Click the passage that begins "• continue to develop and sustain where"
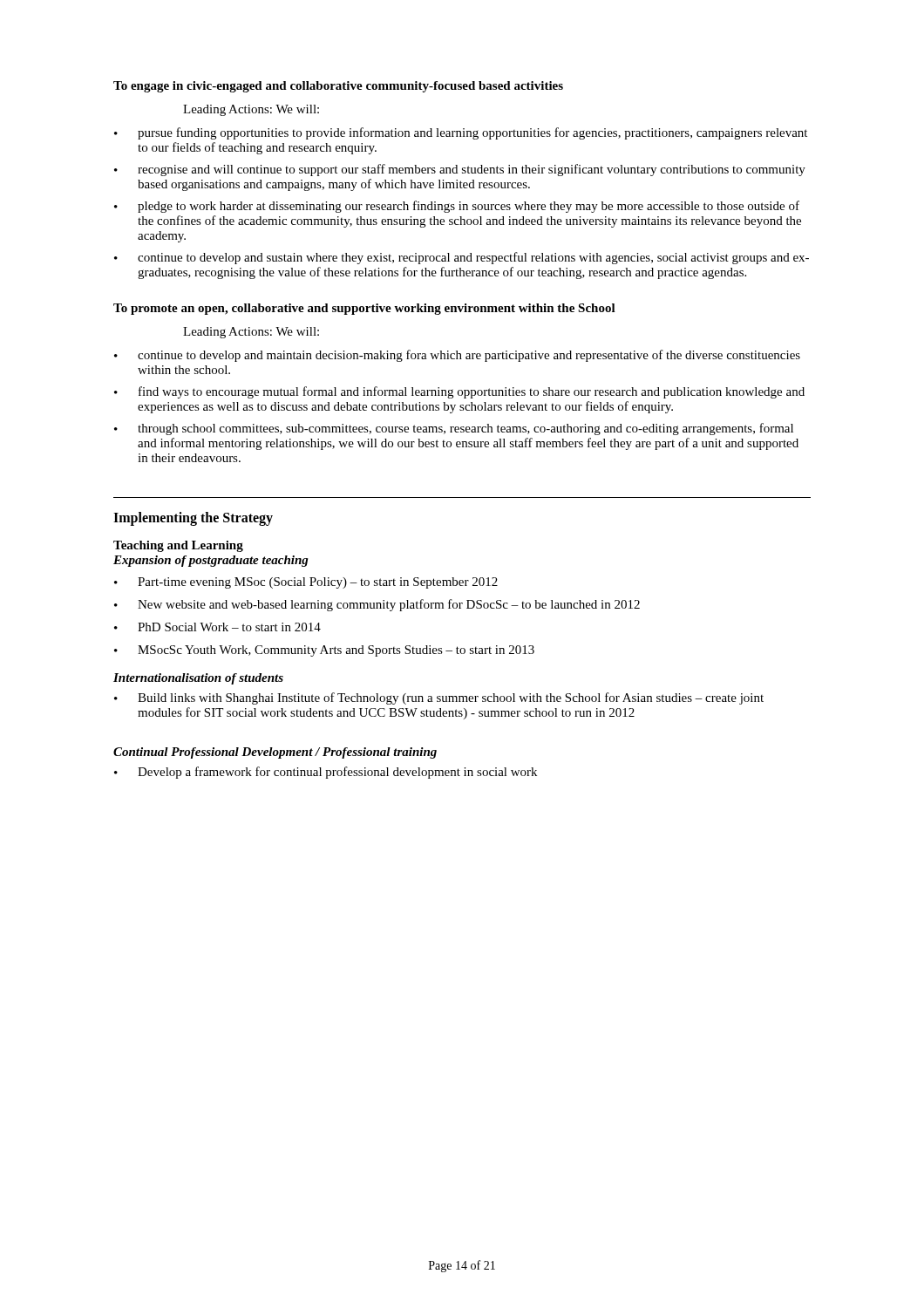 point(462,265)
